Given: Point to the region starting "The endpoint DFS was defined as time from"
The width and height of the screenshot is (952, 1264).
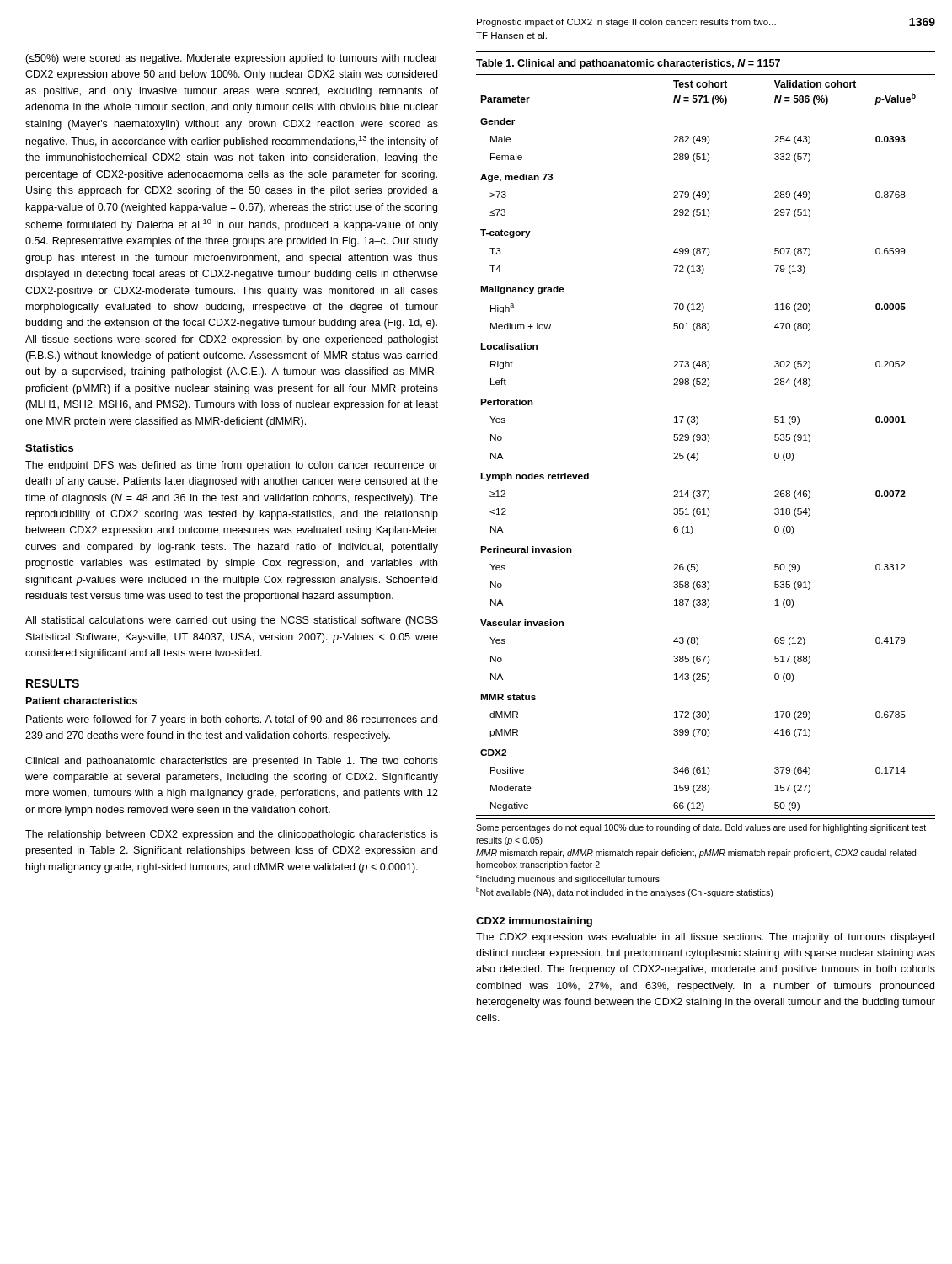Looking at the screenshot, I should click(232, 530).
